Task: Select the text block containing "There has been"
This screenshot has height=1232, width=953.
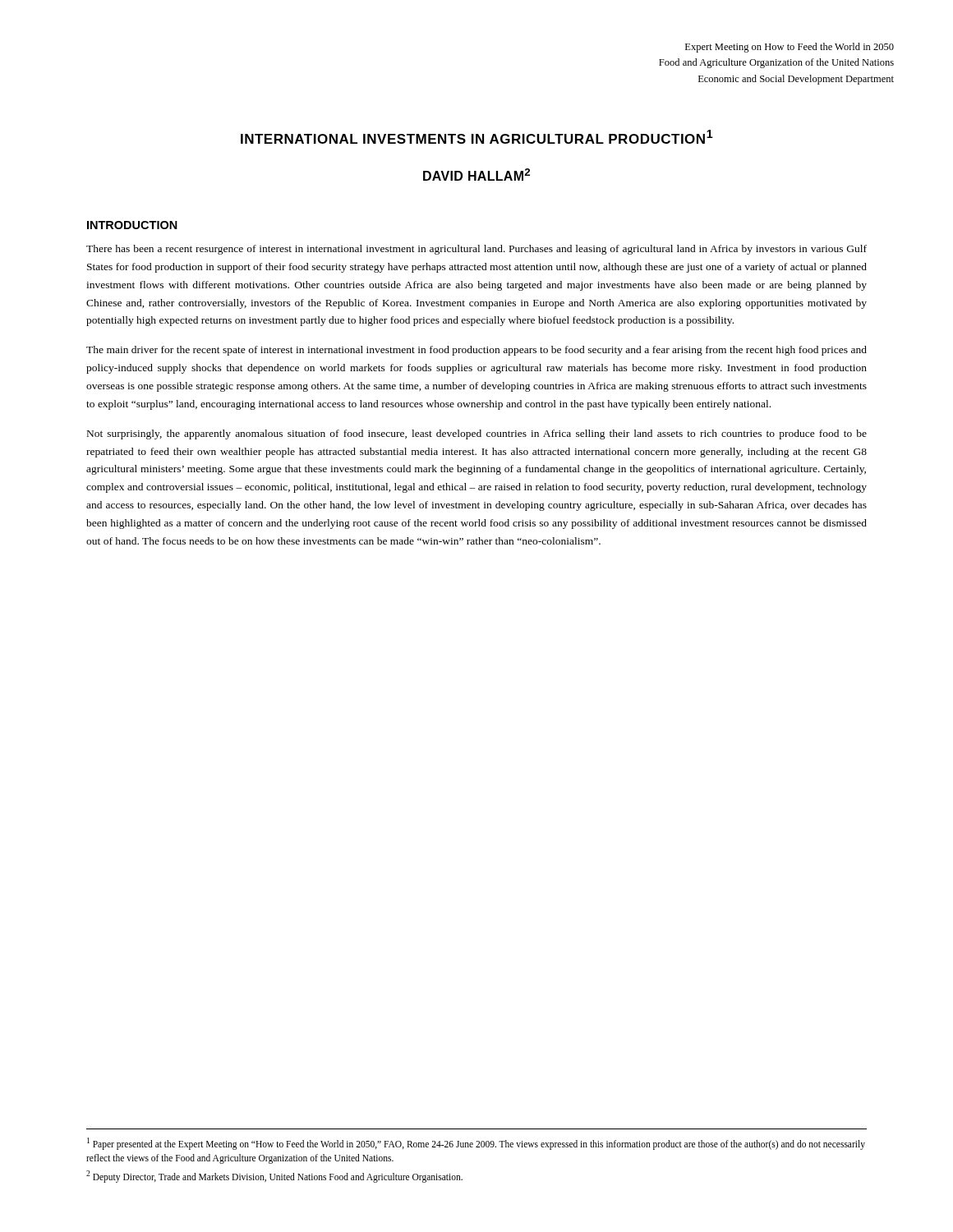Action: coord(476,284)
